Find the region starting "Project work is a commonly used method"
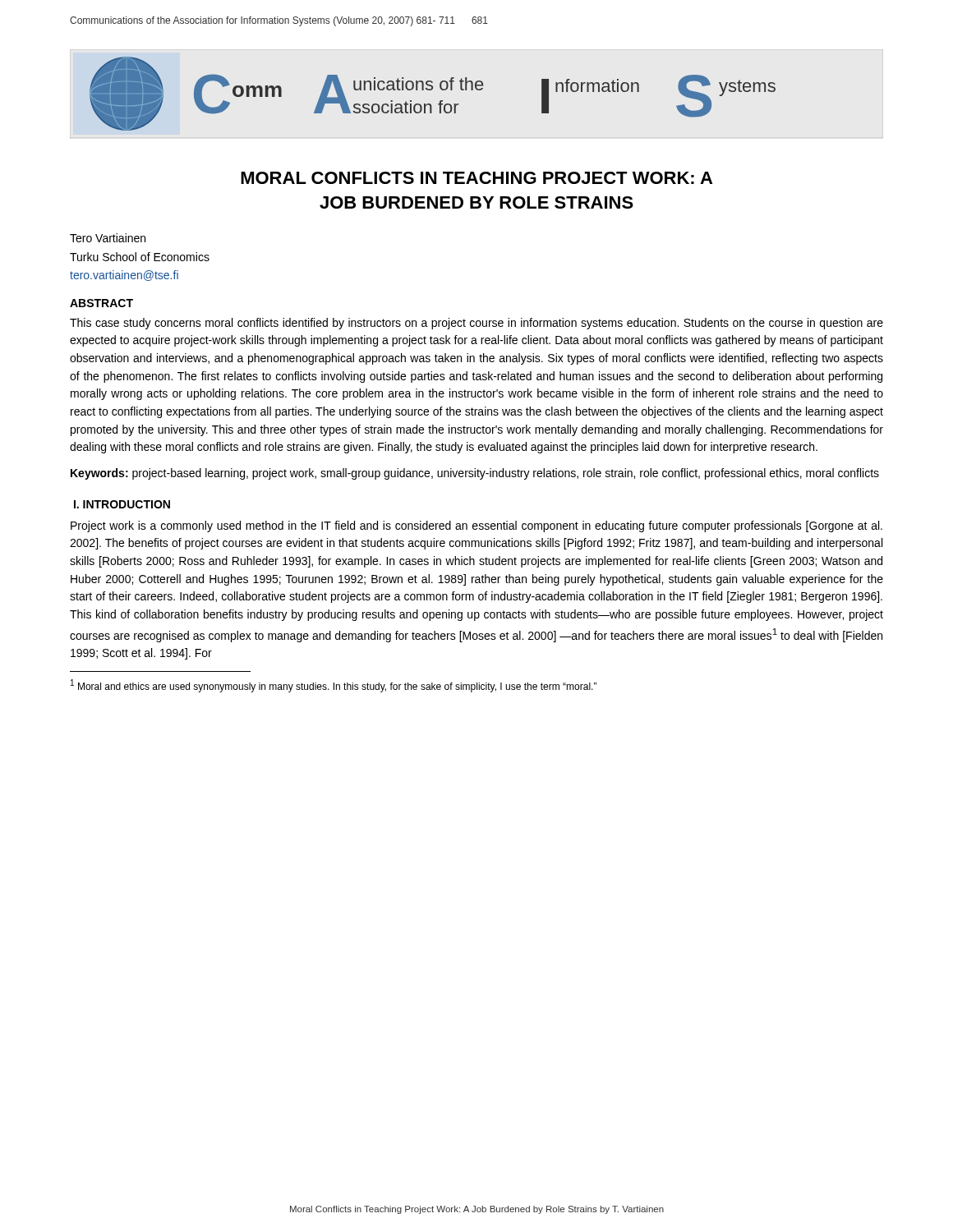Viewport: 953px width, 1232px height. point(476,589)
